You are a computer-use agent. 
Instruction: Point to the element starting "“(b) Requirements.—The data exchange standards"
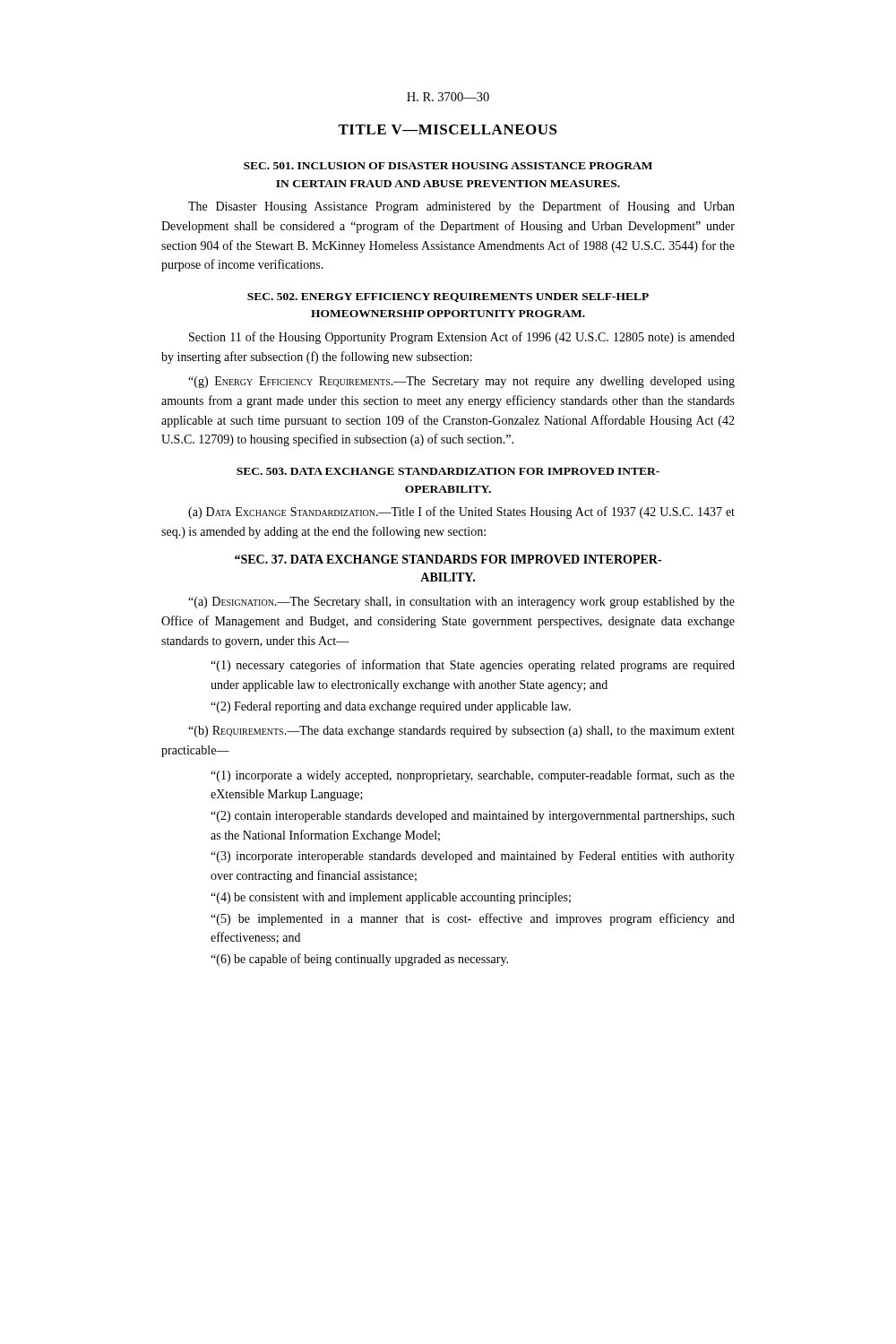point(448,741)
